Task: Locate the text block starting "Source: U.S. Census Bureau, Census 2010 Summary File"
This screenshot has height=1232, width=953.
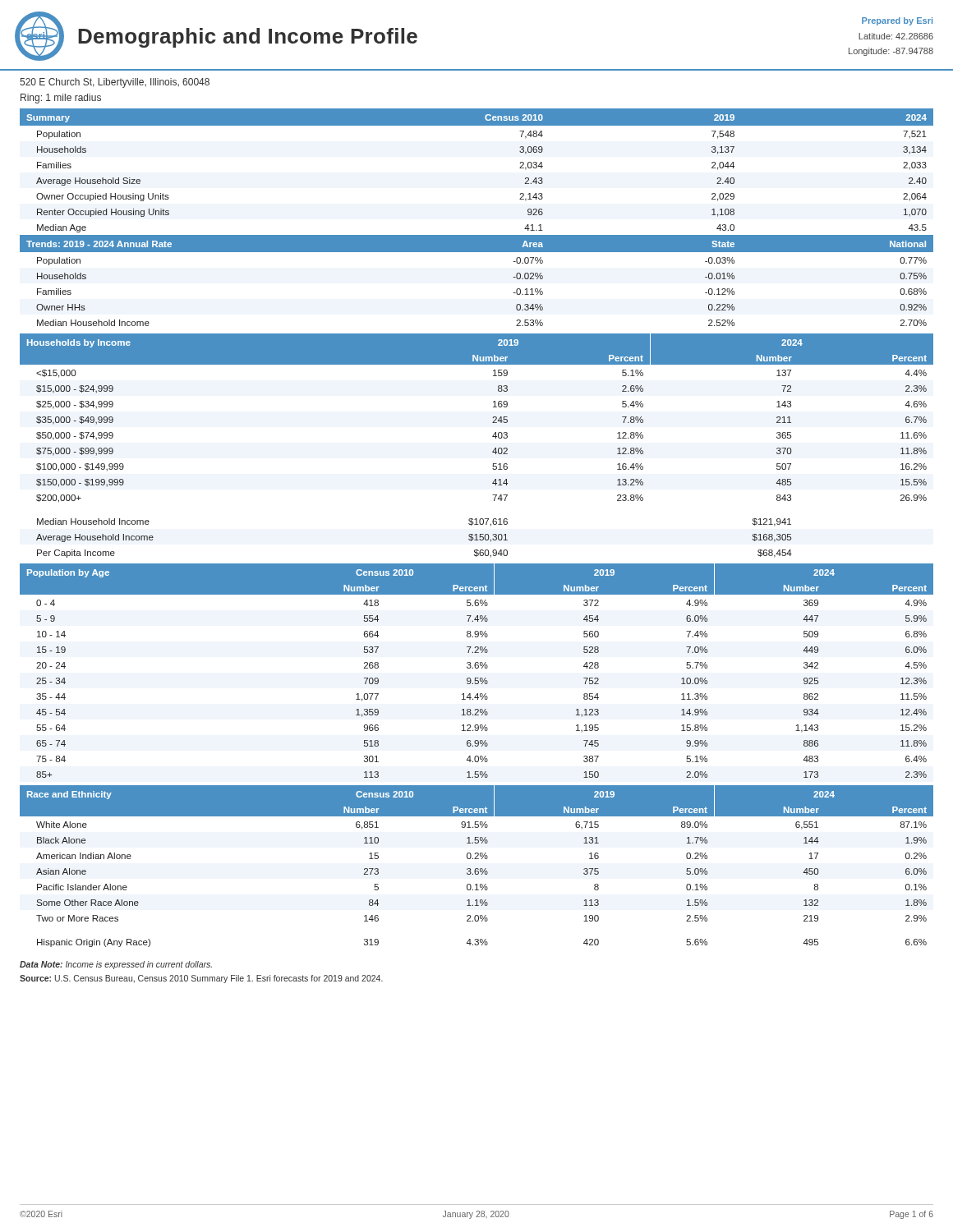Action: click(x=201, y=978)
